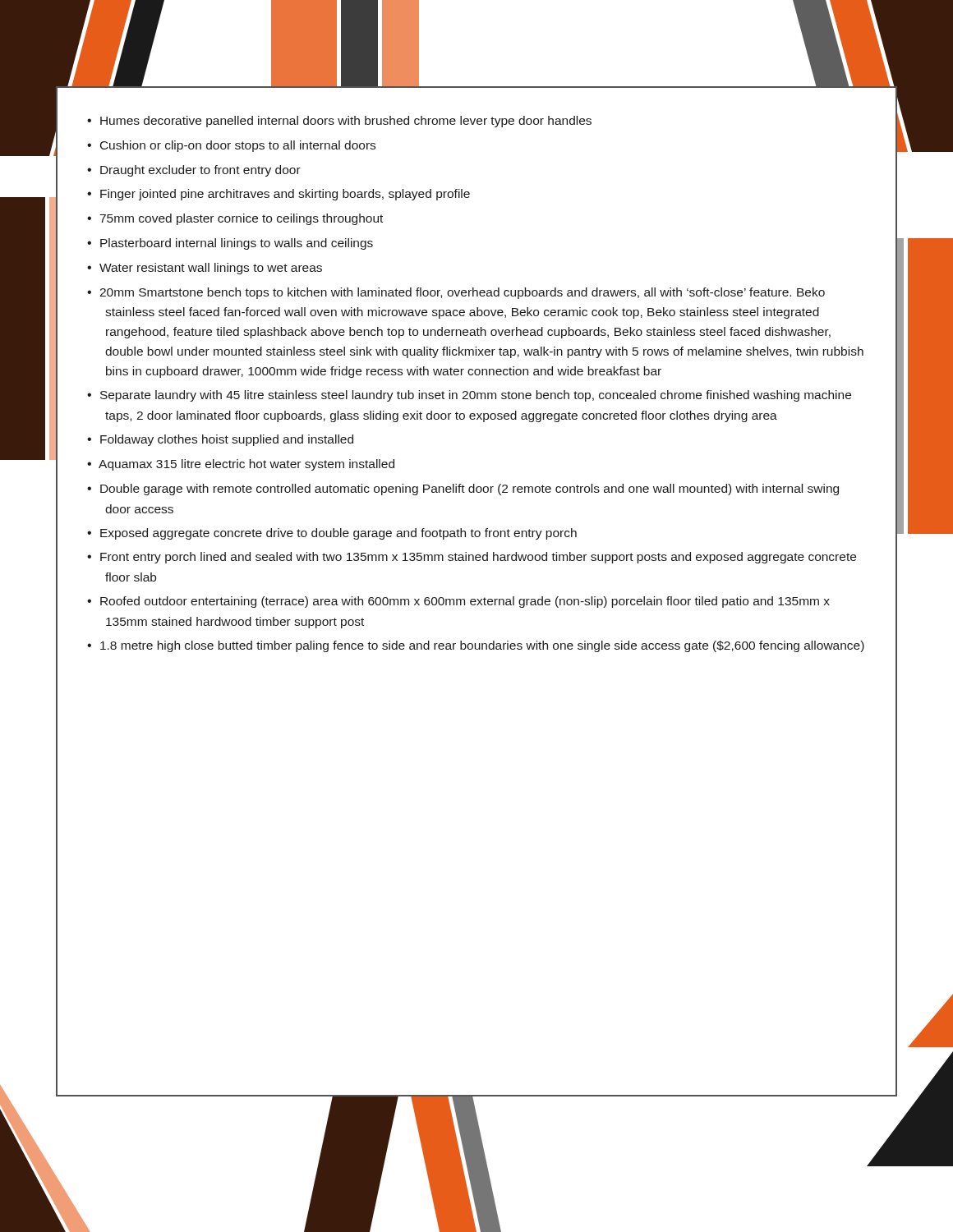
Task: Find the block on this page that starts "• Draught excluder to front"
Action: point(203,169)
